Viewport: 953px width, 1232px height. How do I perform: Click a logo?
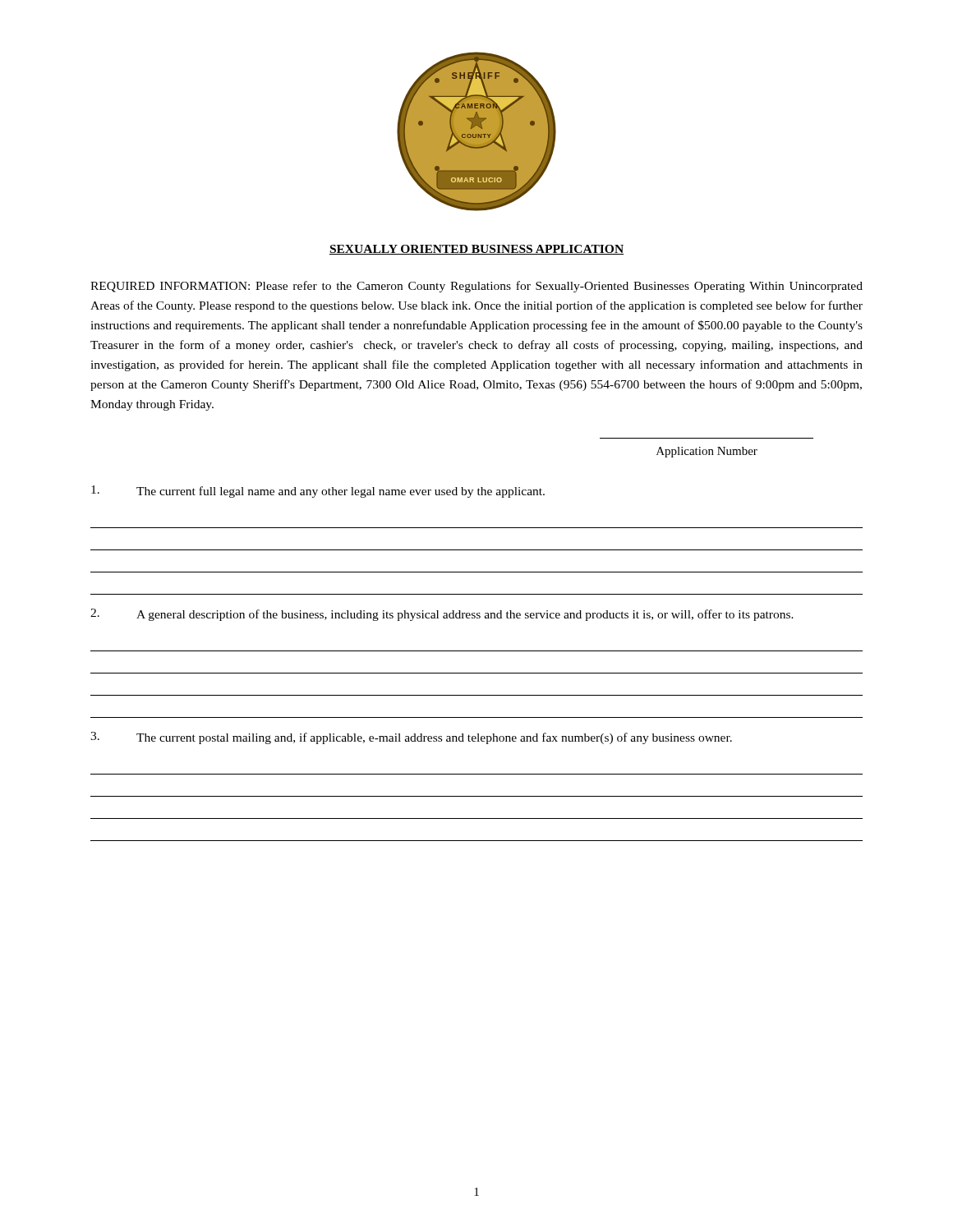tap(476, 133)
